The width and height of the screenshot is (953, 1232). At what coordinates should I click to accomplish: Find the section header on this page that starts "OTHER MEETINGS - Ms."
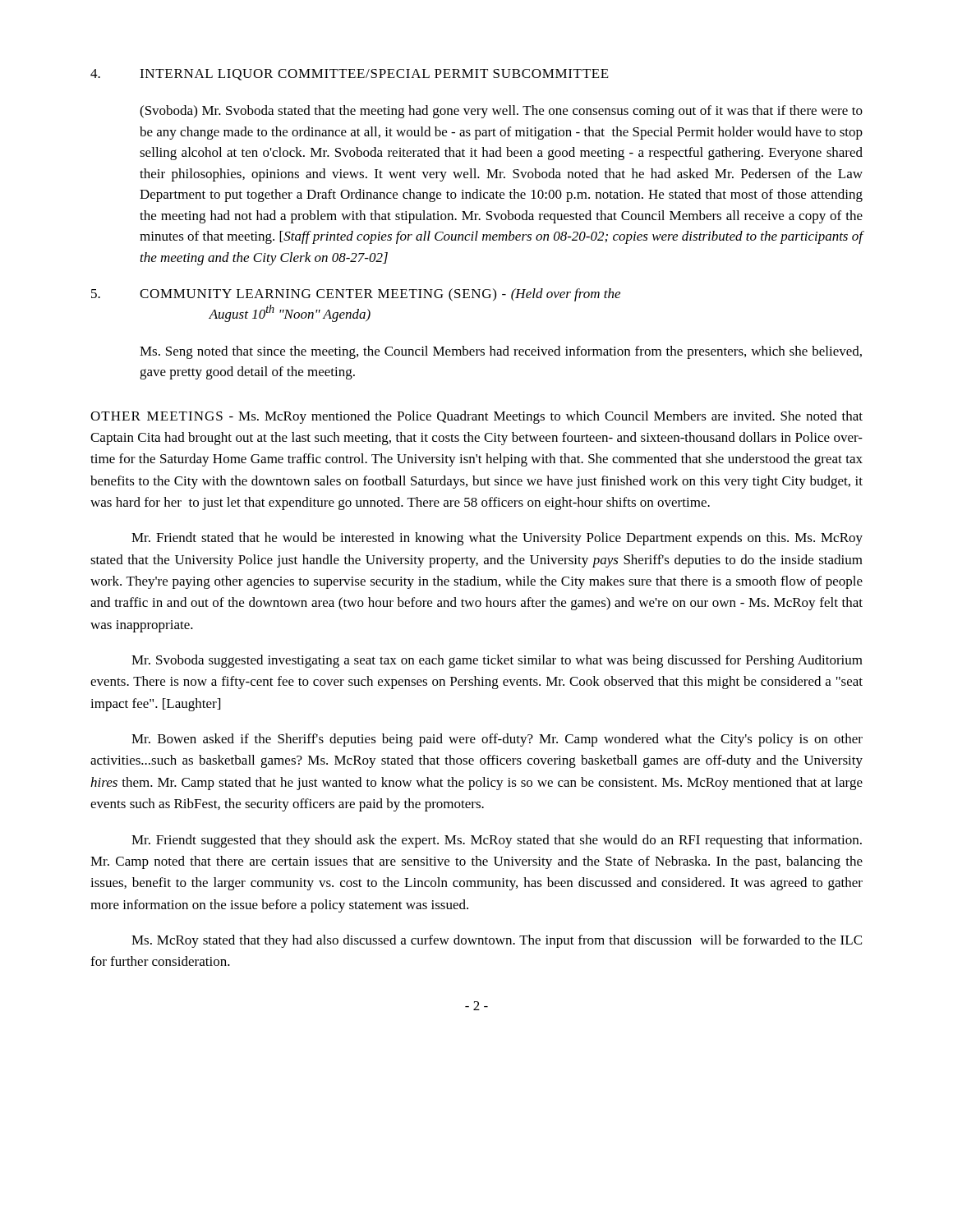point(476,460)
